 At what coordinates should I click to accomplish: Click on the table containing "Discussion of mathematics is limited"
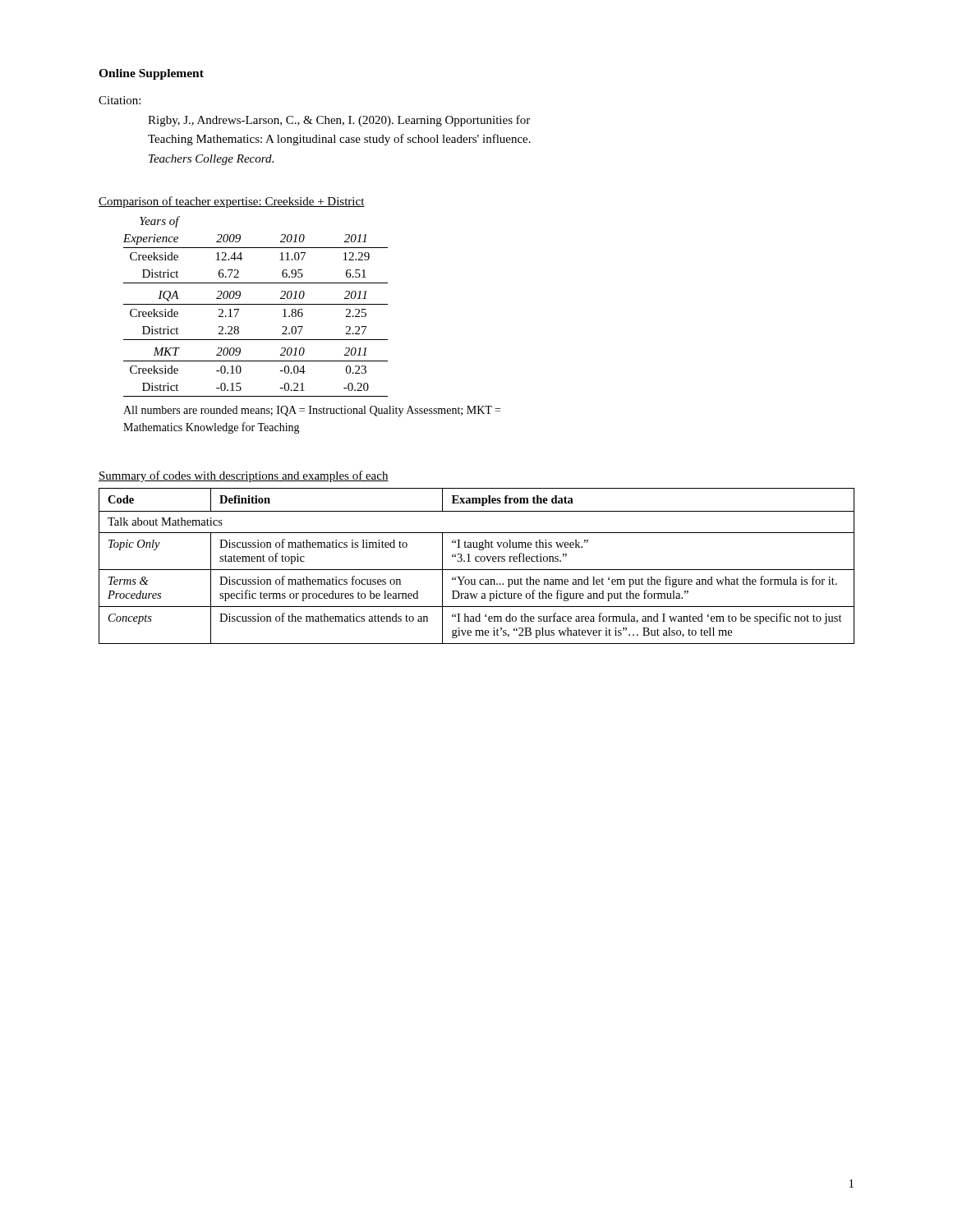coord(476,566)
